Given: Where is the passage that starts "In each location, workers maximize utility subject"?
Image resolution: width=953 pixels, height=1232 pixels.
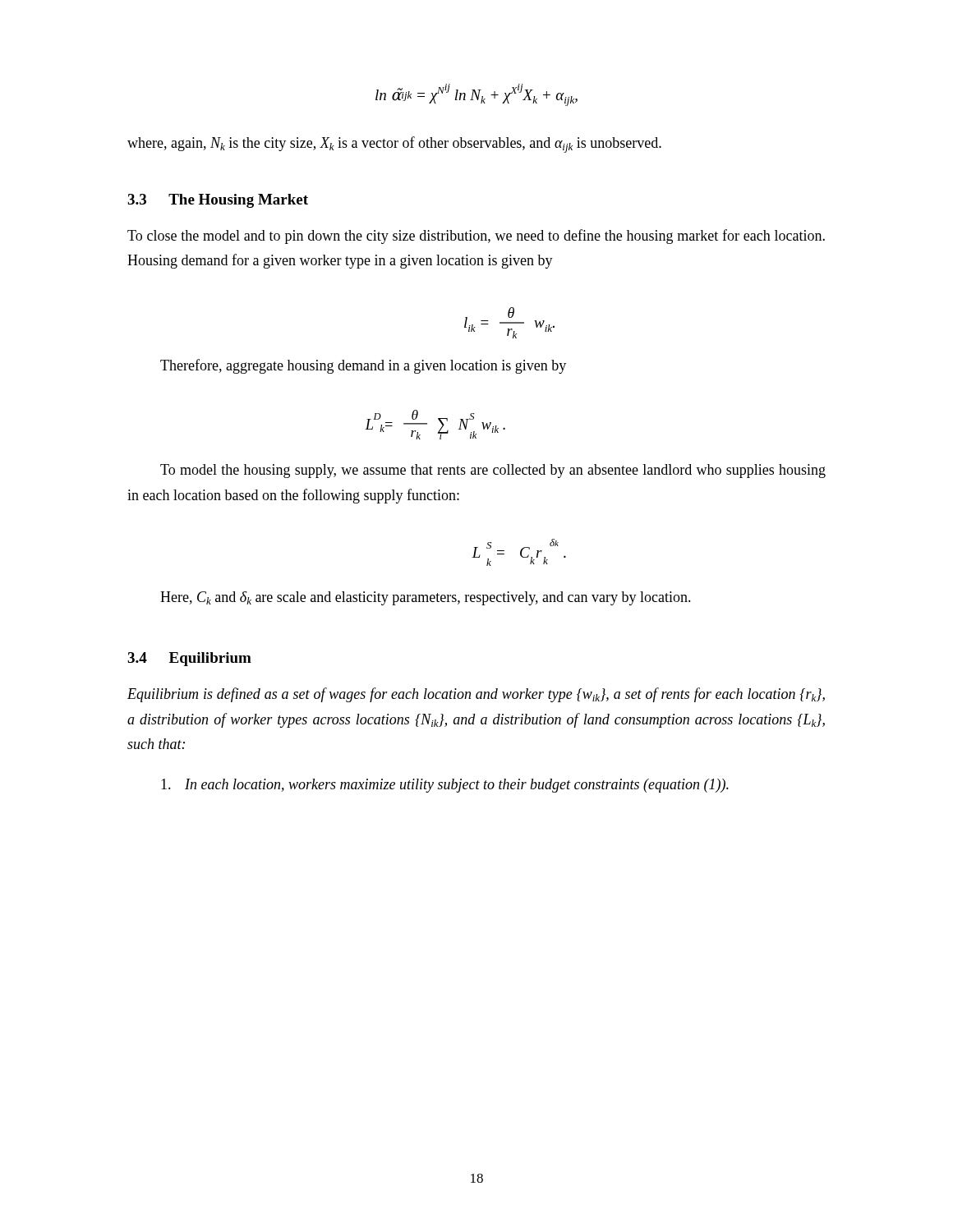Looking at the screenshot, I should pyautogui.click(x=445, y=785).
